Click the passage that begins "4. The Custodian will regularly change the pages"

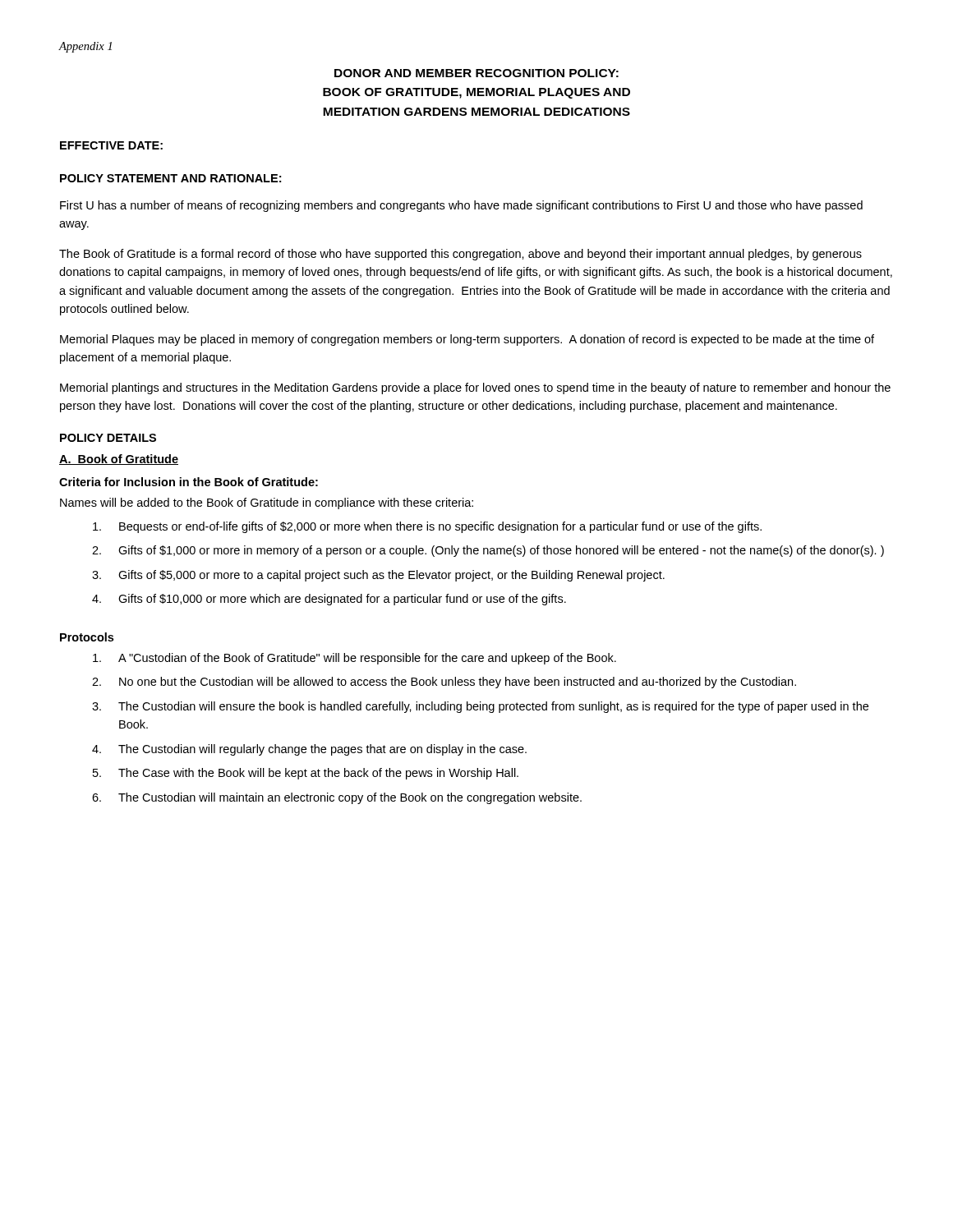point(491,749)
